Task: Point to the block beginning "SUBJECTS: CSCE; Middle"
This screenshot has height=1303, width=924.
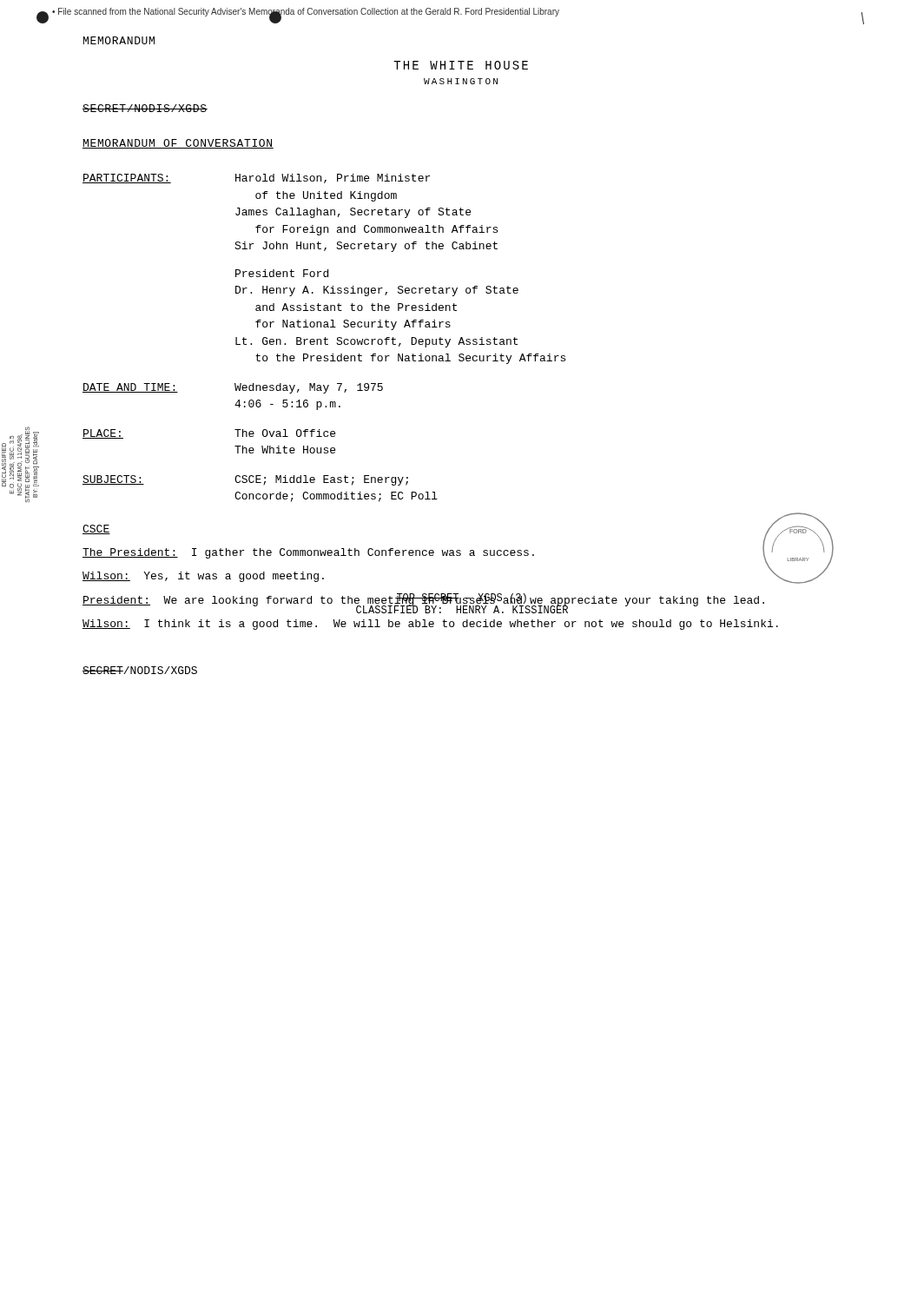Action: tap(245, 480)
